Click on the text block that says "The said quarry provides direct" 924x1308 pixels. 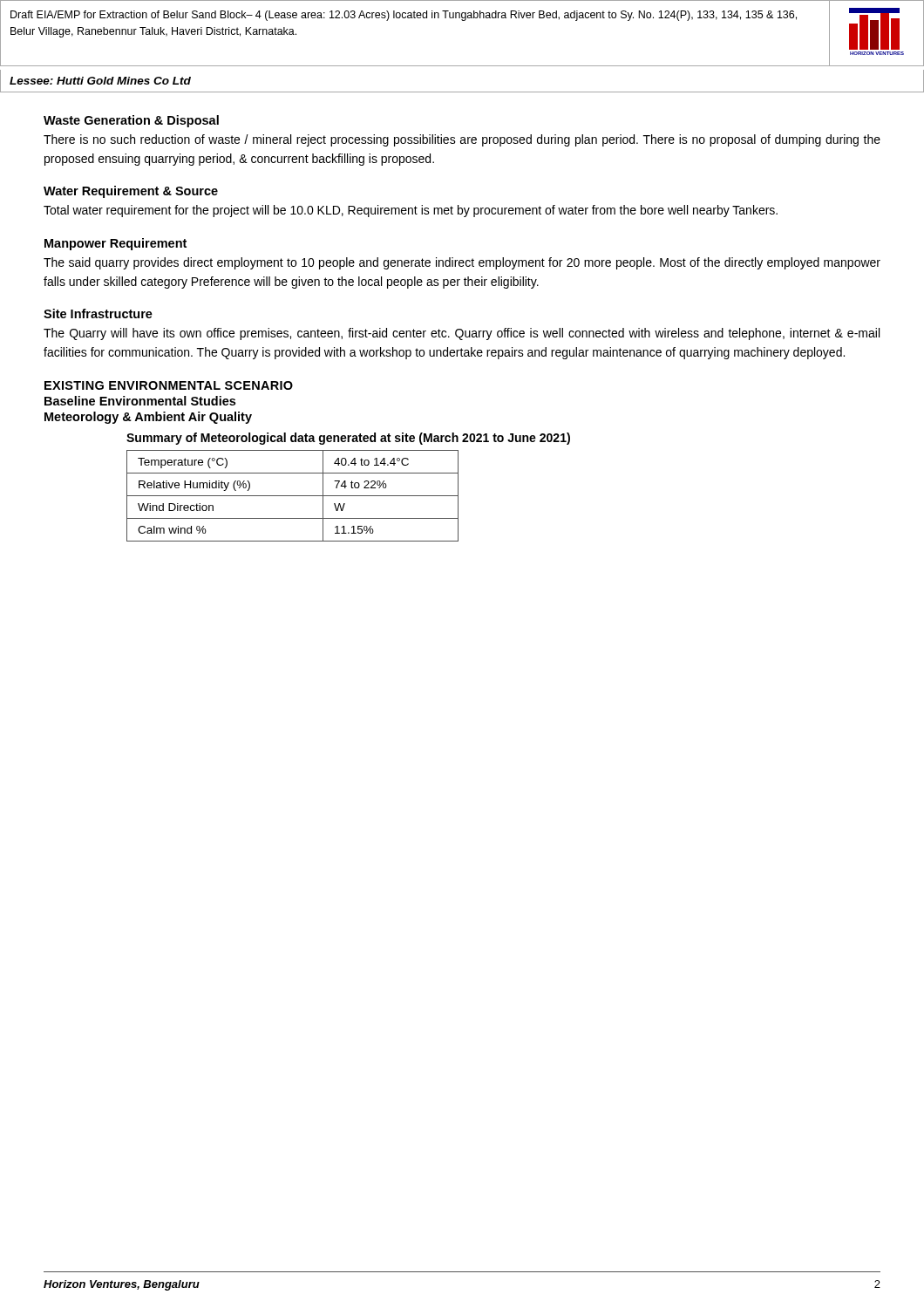[462, 272]
